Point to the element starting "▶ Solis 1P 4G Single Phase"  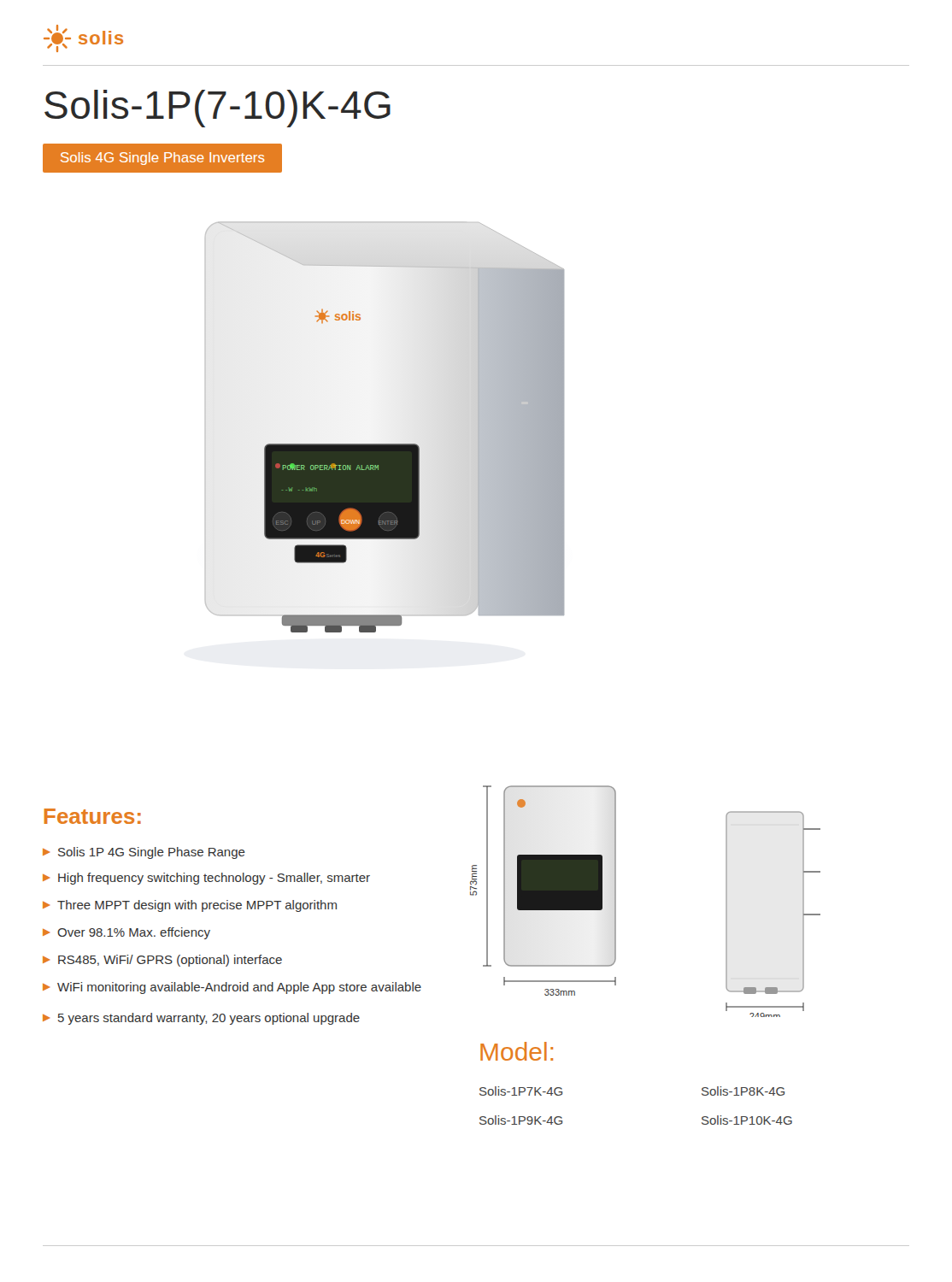coord(144,852)
